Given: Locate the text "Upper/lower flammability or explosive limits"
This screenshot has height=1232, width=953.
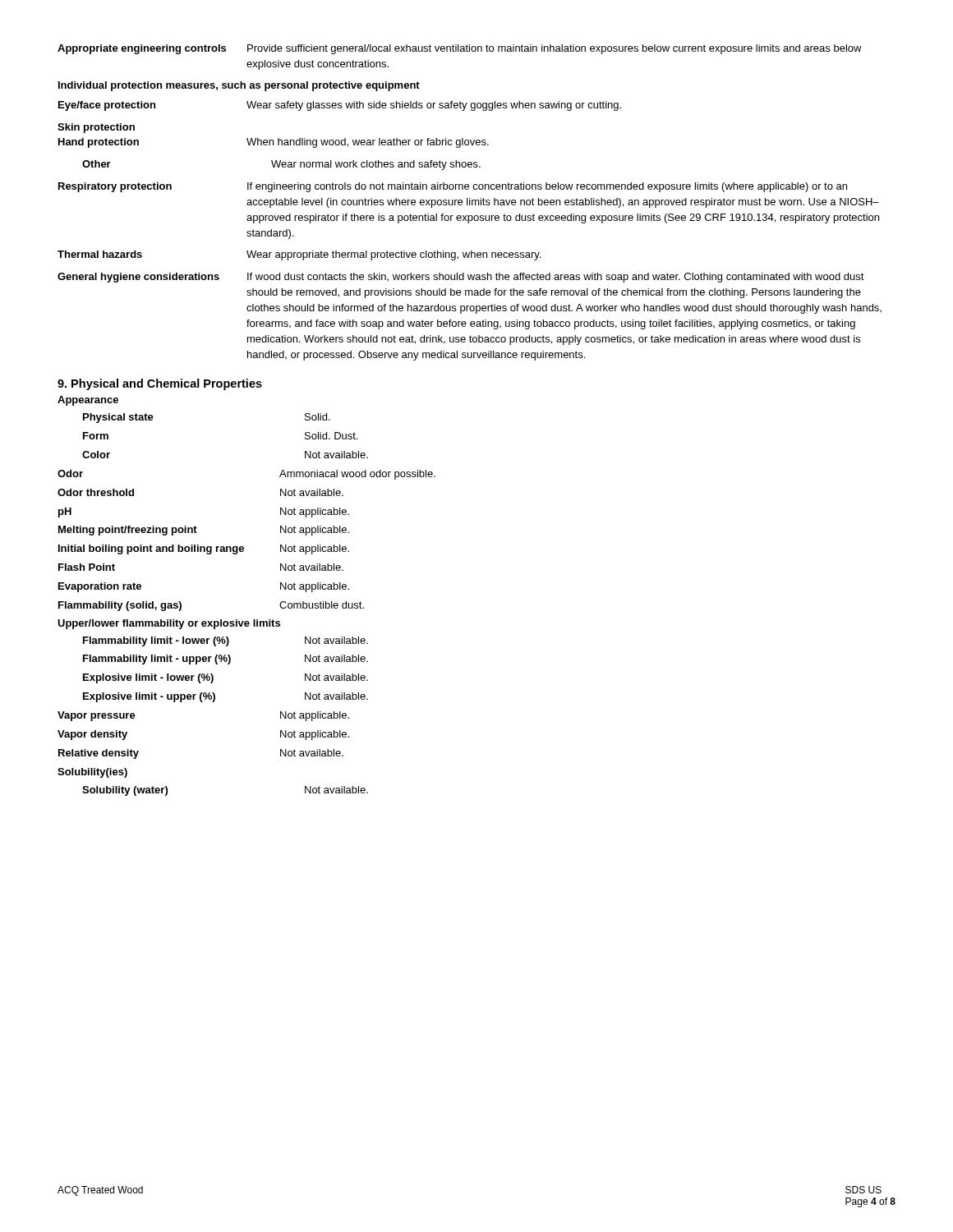Looking at the screenshot, I should coord(169,623).
